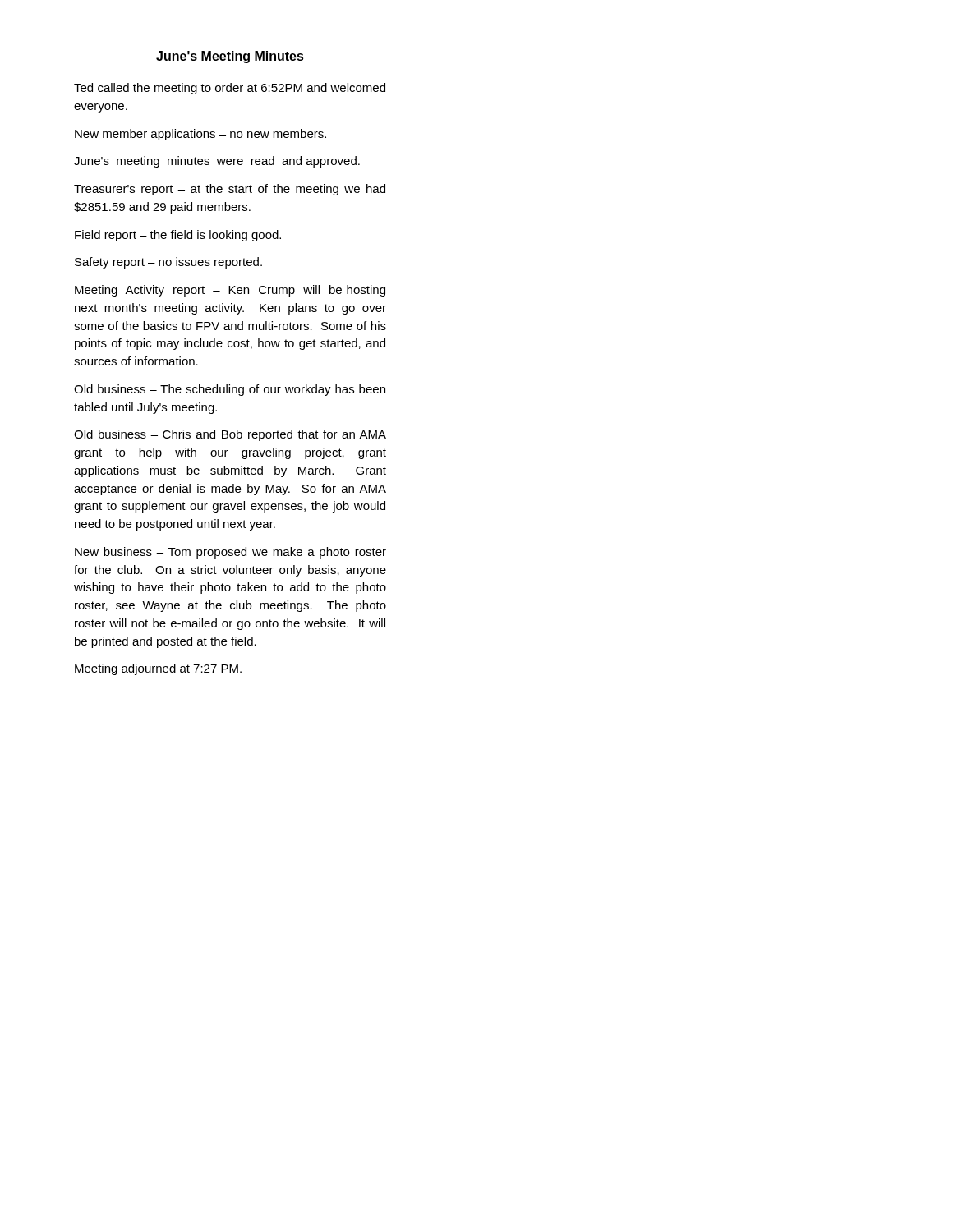The width and height of the screenshot is (953, 1232).
Task: Locate the text block that reads "Treasurer's report –"
Action: click(230, 197)
